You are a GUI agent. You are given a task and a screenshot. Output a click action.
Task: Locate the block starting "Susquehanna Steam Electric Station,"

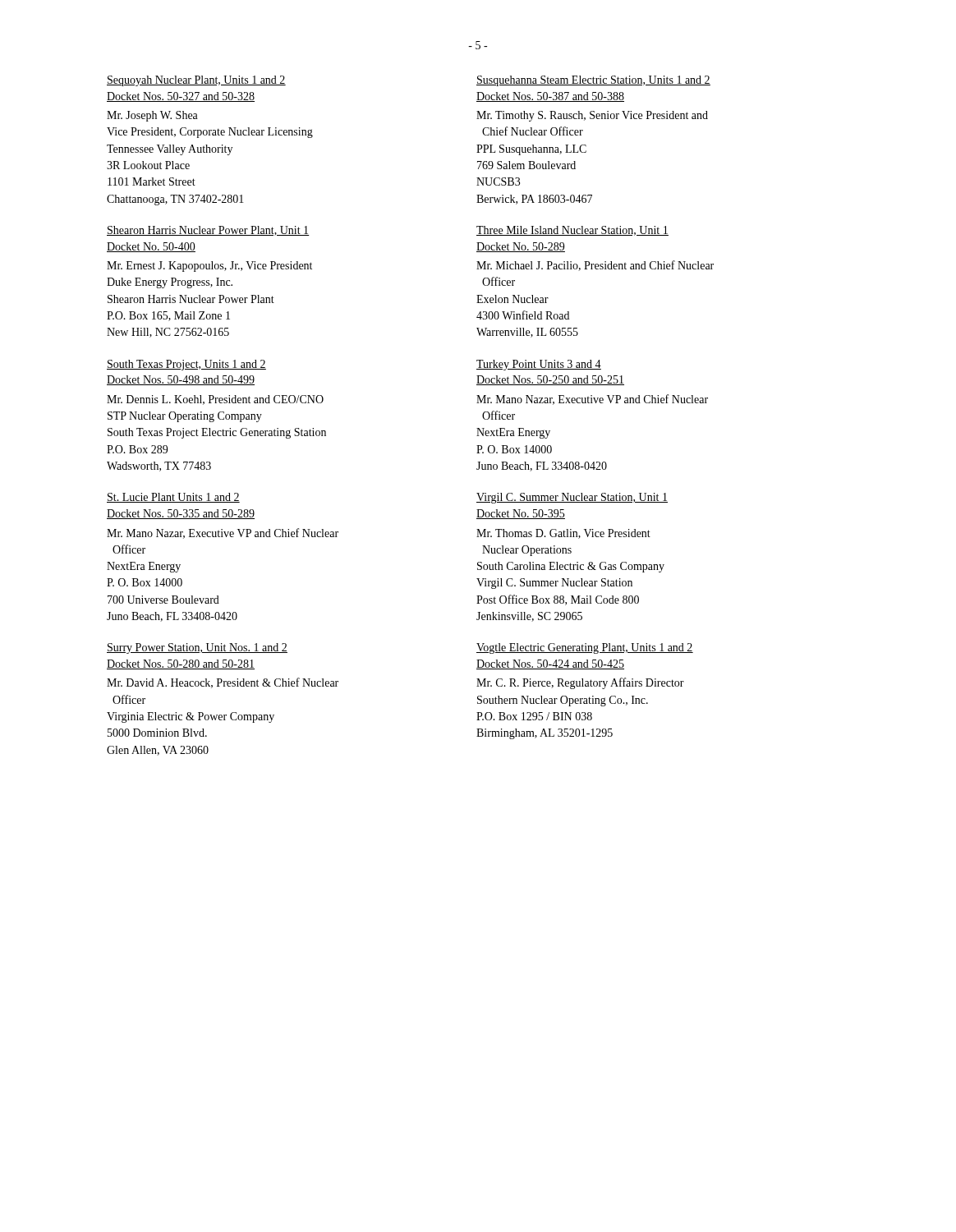click(593, 81)
